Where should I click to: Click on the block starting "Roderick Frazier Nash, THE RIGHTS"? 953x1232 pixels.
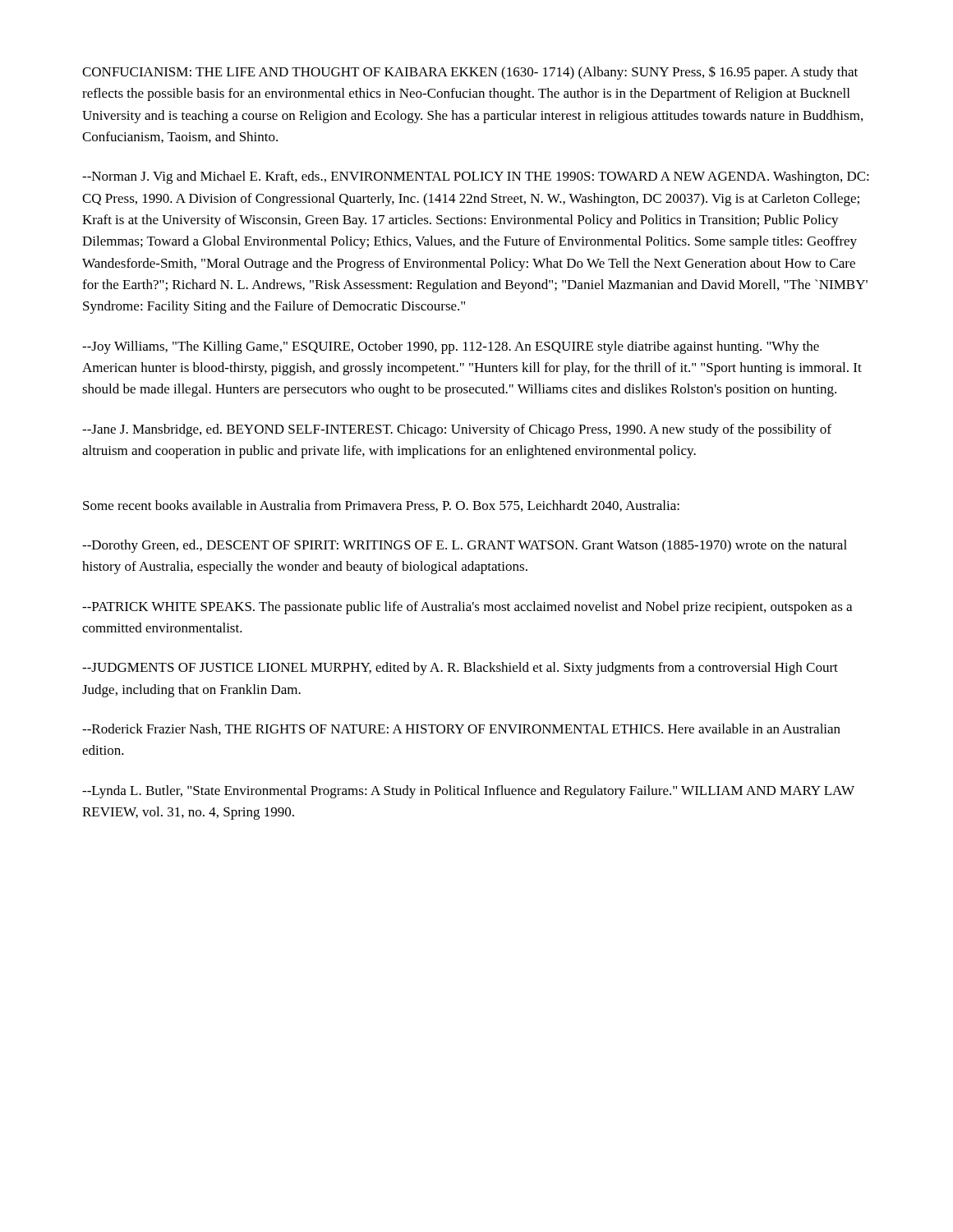pyautogui.click(x=461, y=740)
